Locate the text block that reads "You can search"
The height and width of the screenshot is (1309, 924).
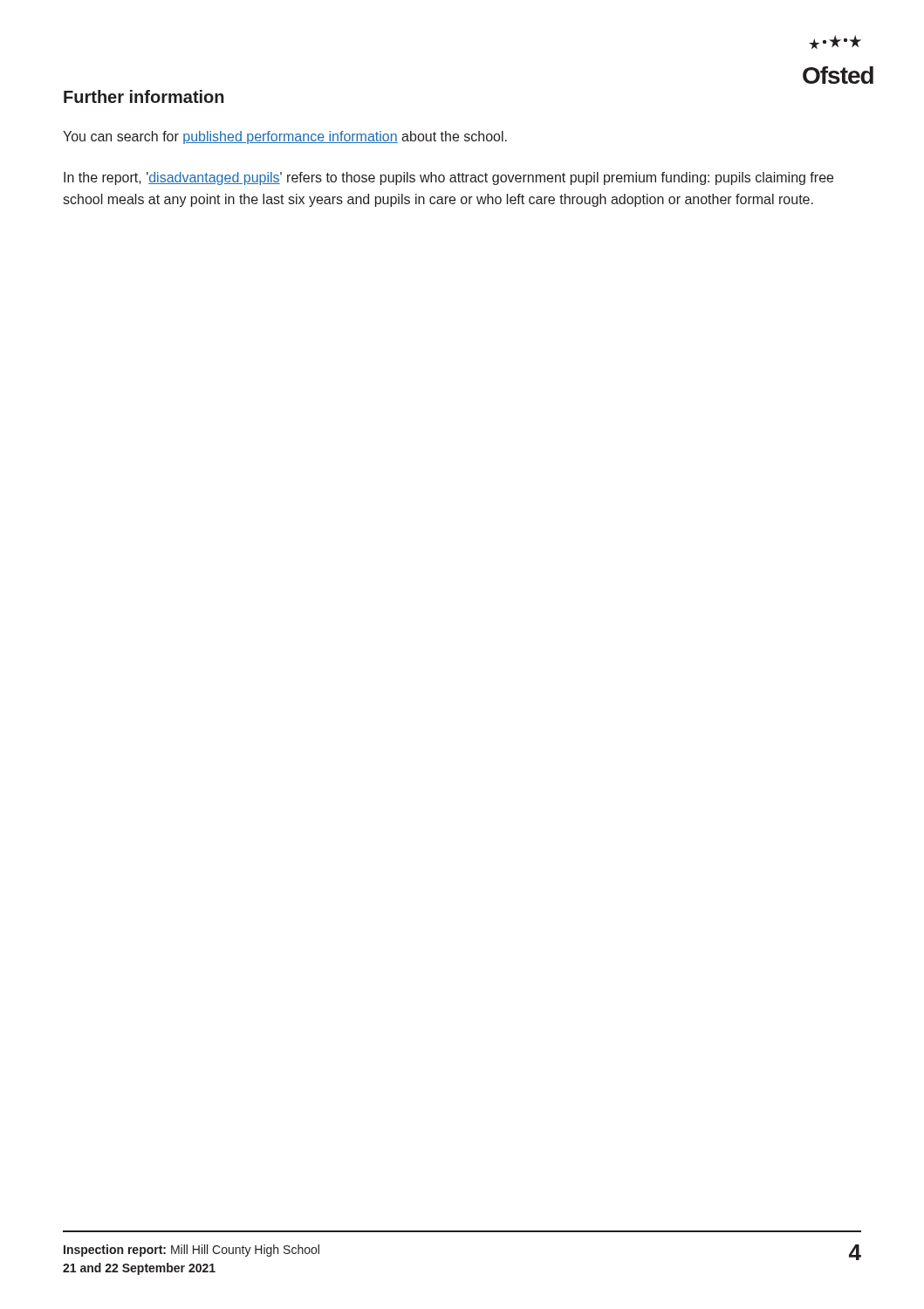click(285, 137)
